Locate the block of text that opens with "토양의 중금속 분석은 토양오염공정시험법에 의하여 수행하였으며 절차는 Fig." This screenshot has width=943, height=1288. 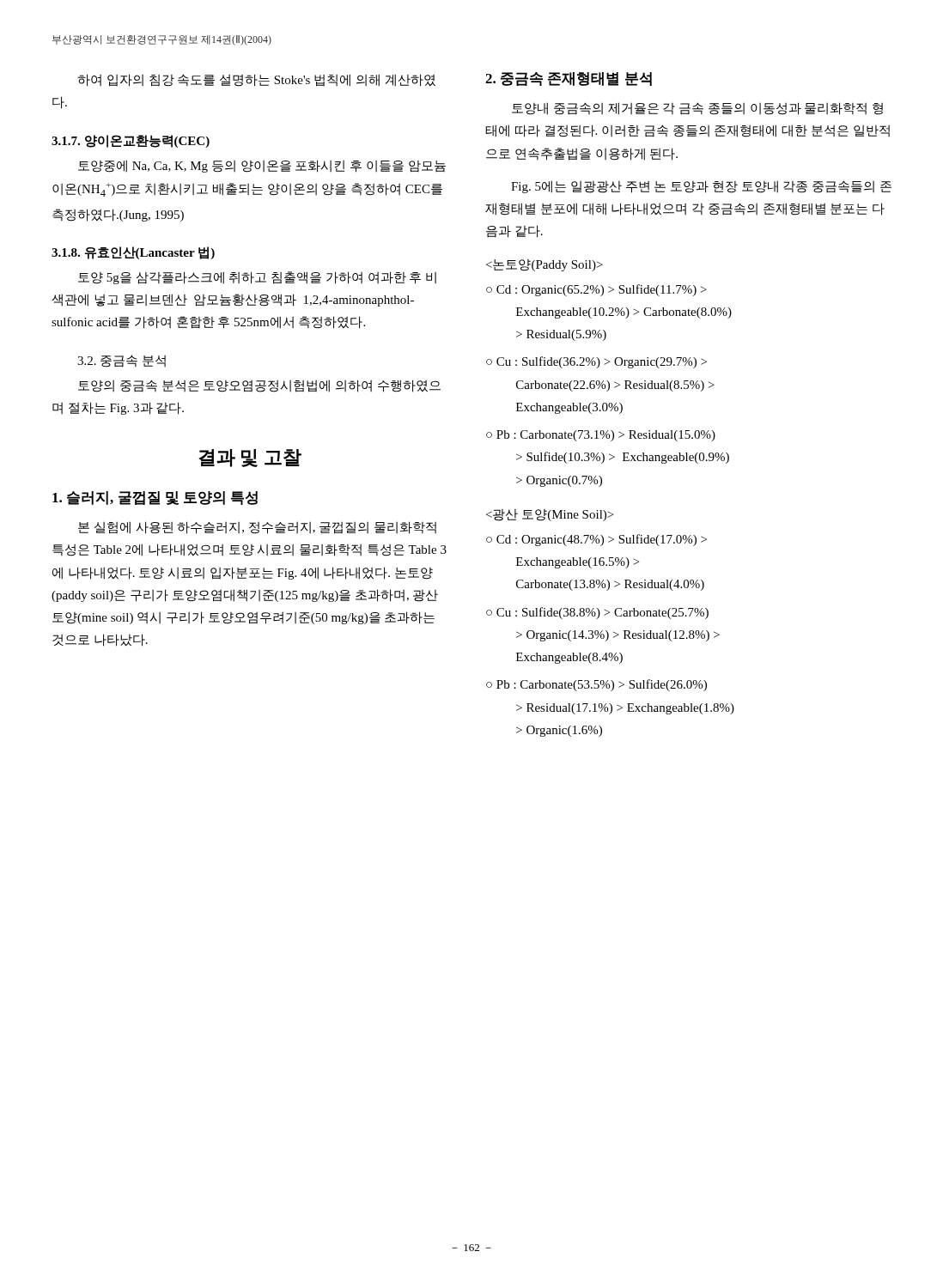pos(246,397)
